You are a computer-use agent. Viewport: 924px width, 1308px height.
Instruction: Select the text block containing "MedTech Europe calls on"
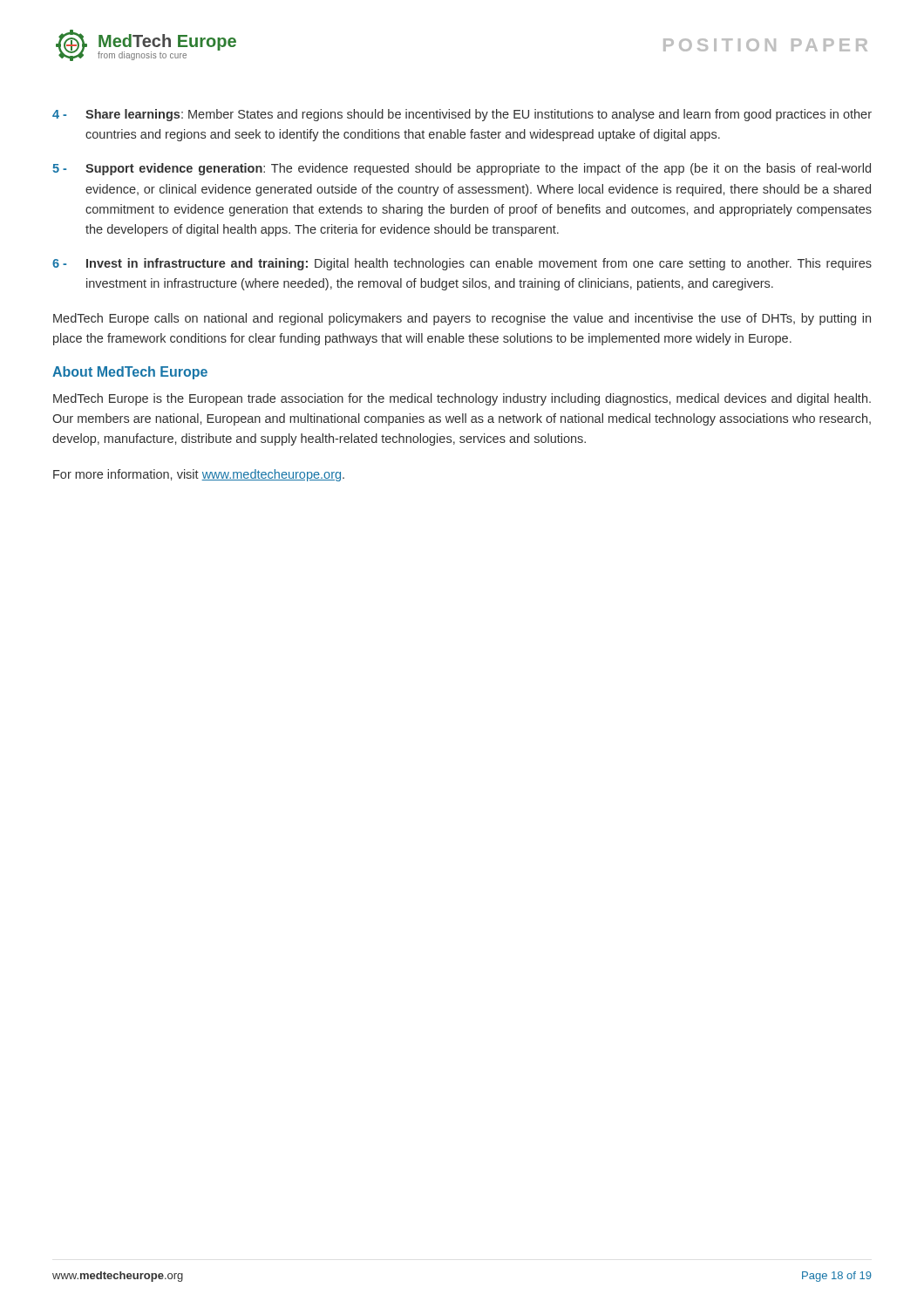tap(462, 328)
